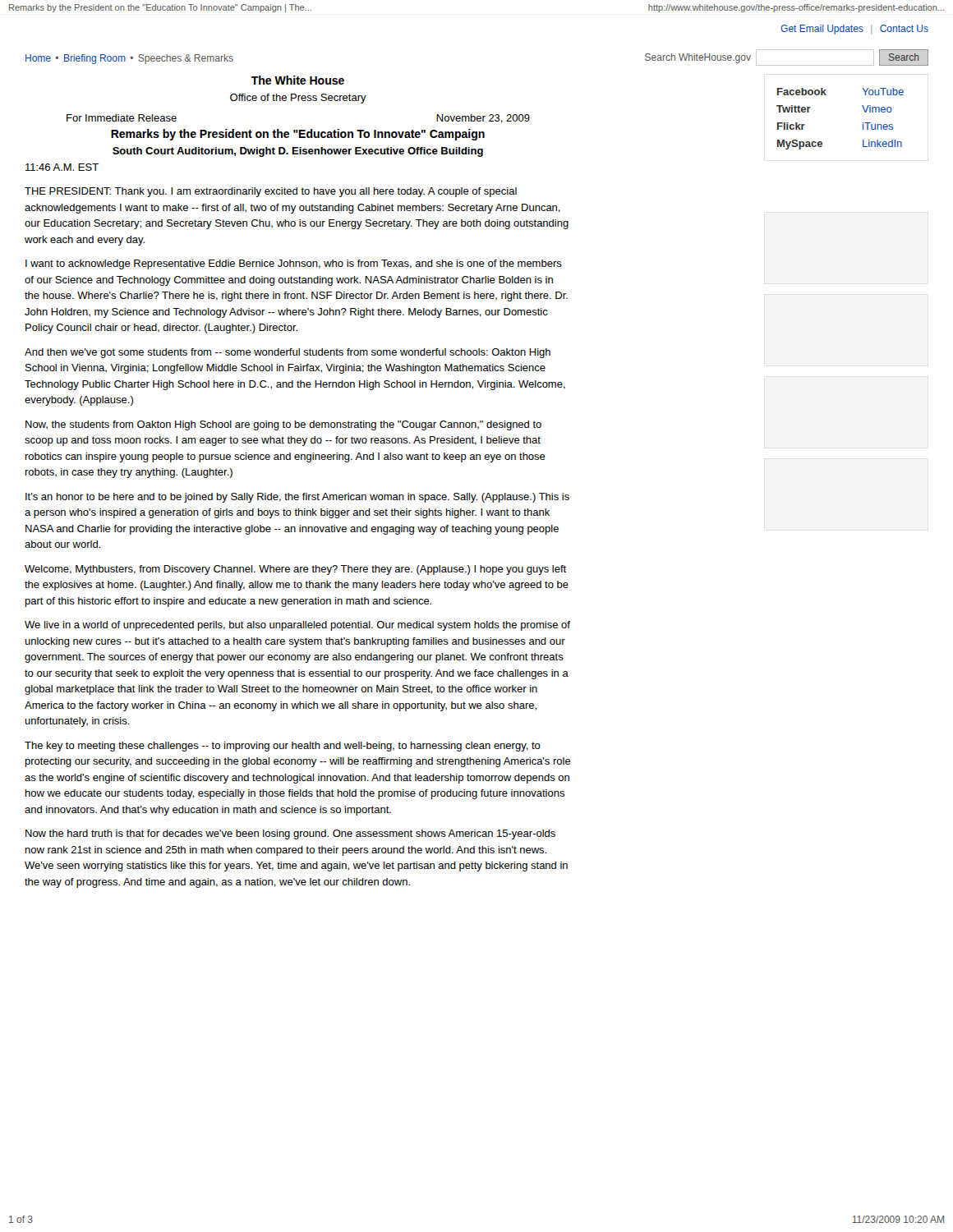Navigate to the text starting "South Court Auditorium, Dwight"
This screenshot has width=953, height=1232.
tap(298, 151)
